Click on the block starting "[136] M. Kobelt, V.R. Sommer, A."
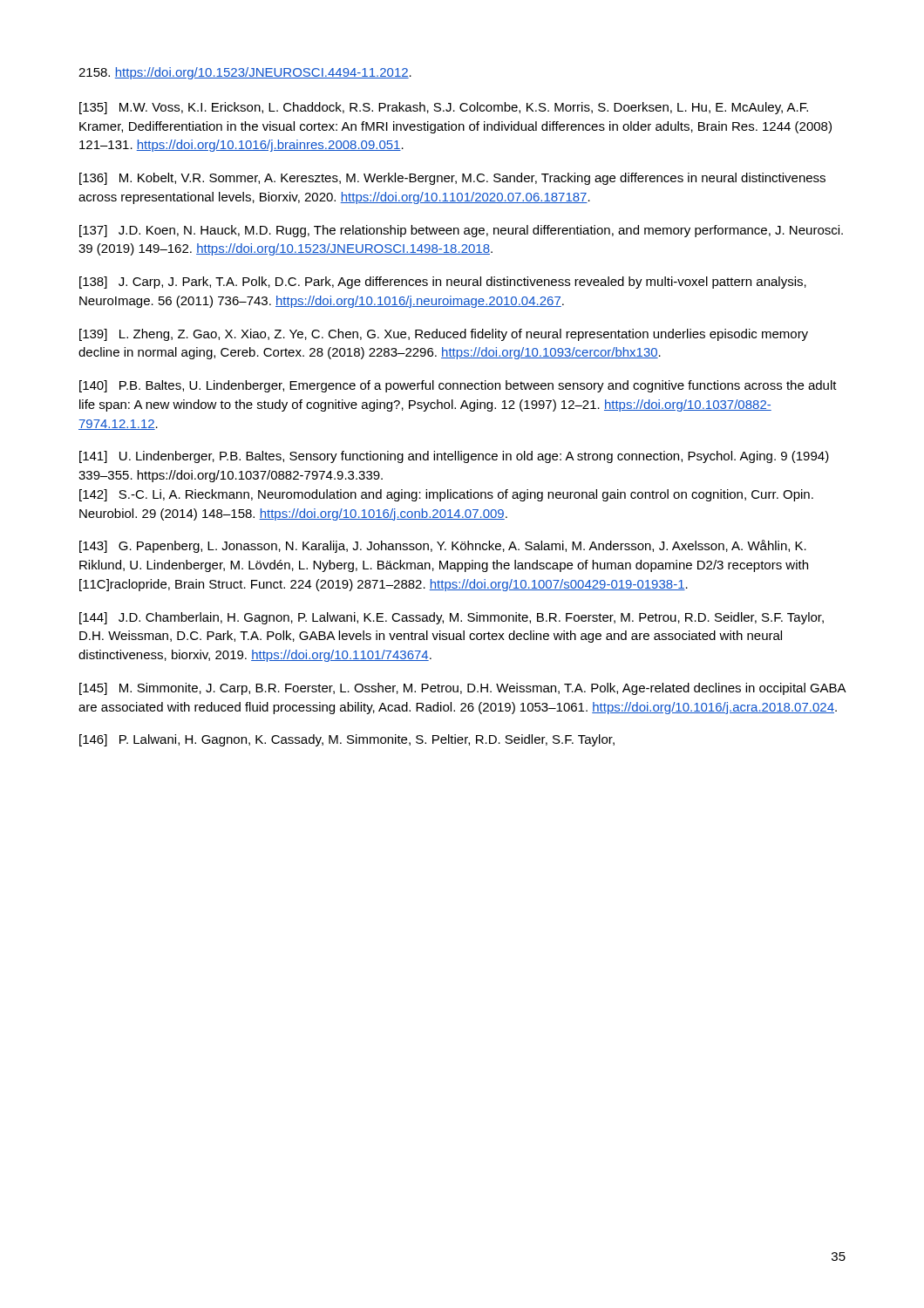Image resolution: width=924 pixels, height=1308 pixels. click(452, 187)
